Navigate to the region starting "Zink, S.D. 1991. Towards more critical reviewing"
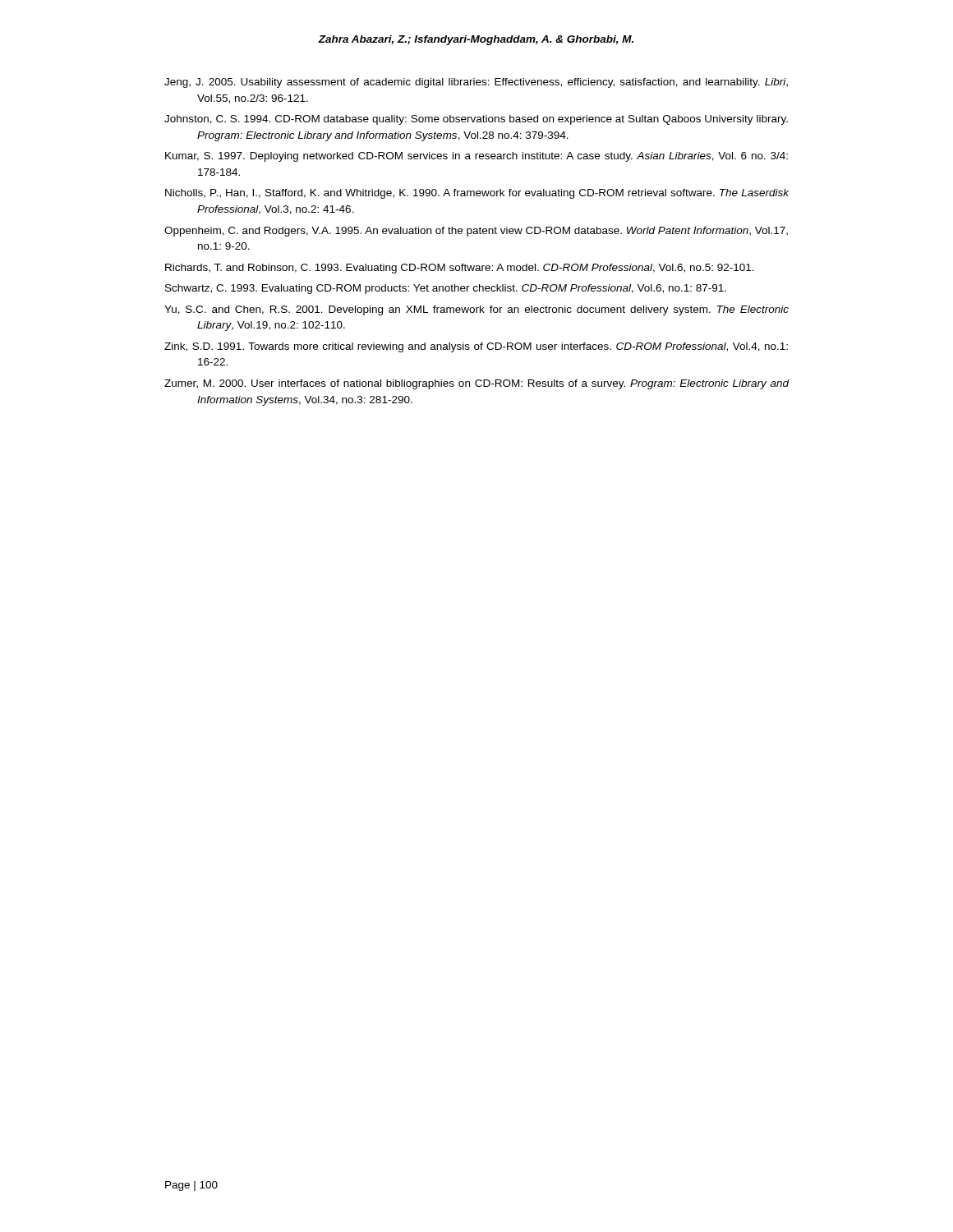This screenshot has width=953, height=1232. tap(476, 354)
